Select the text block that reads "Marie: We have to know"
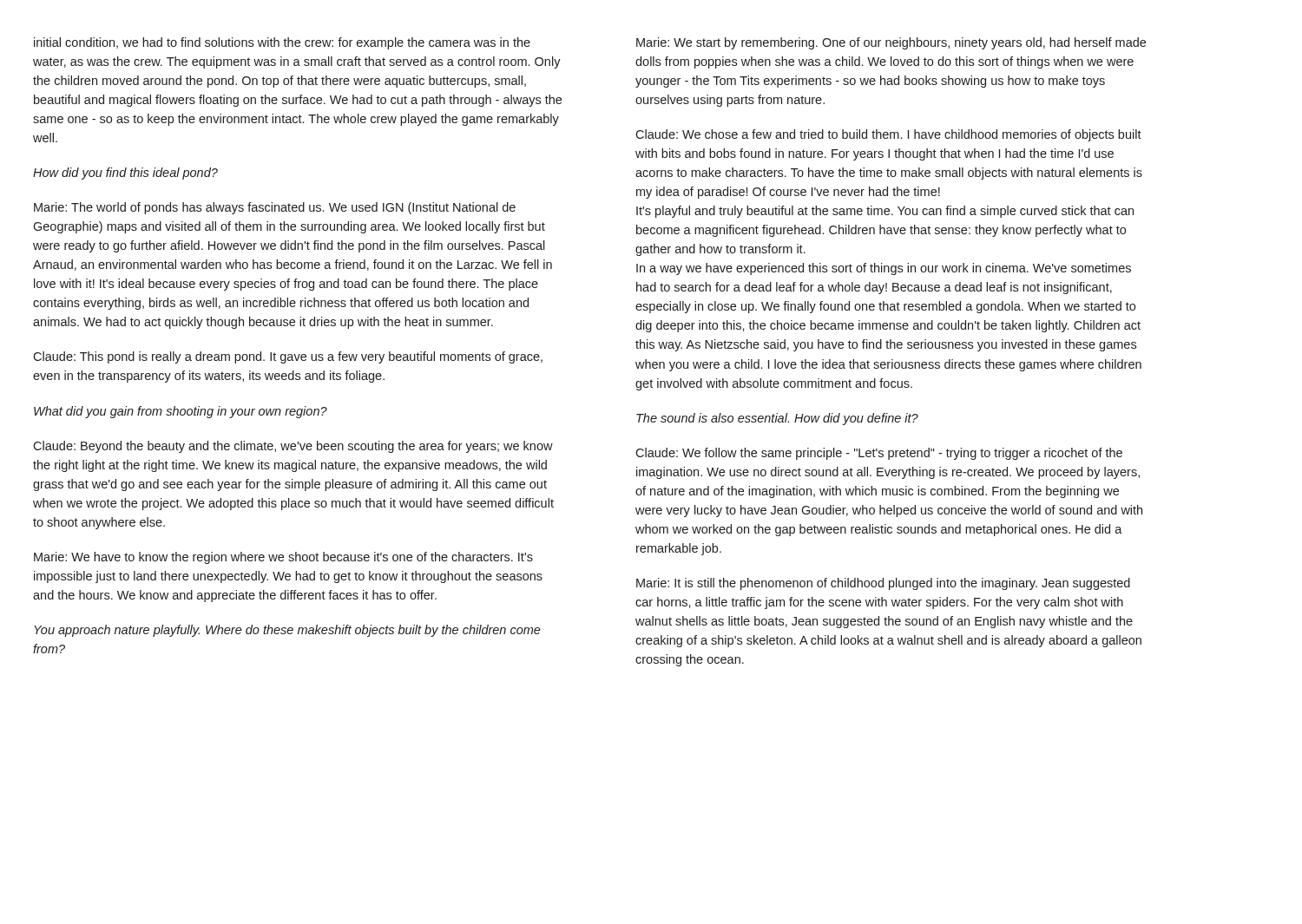This screenshot has width=1302, height=924. (x=288, y=576)
